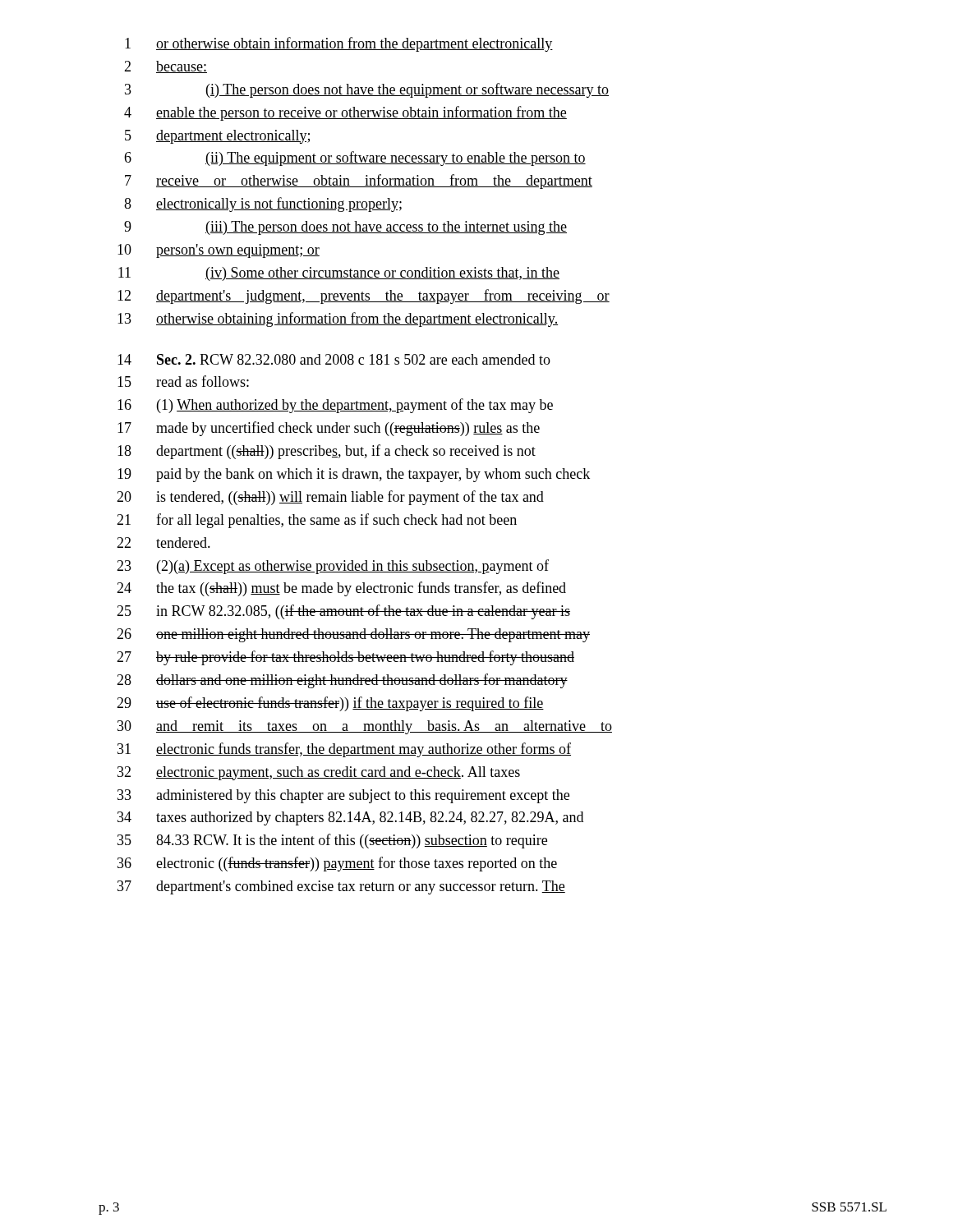Find the block on this page that starts "27 by rule provide"
The image size is (953, 1232).
pos(493,658)
